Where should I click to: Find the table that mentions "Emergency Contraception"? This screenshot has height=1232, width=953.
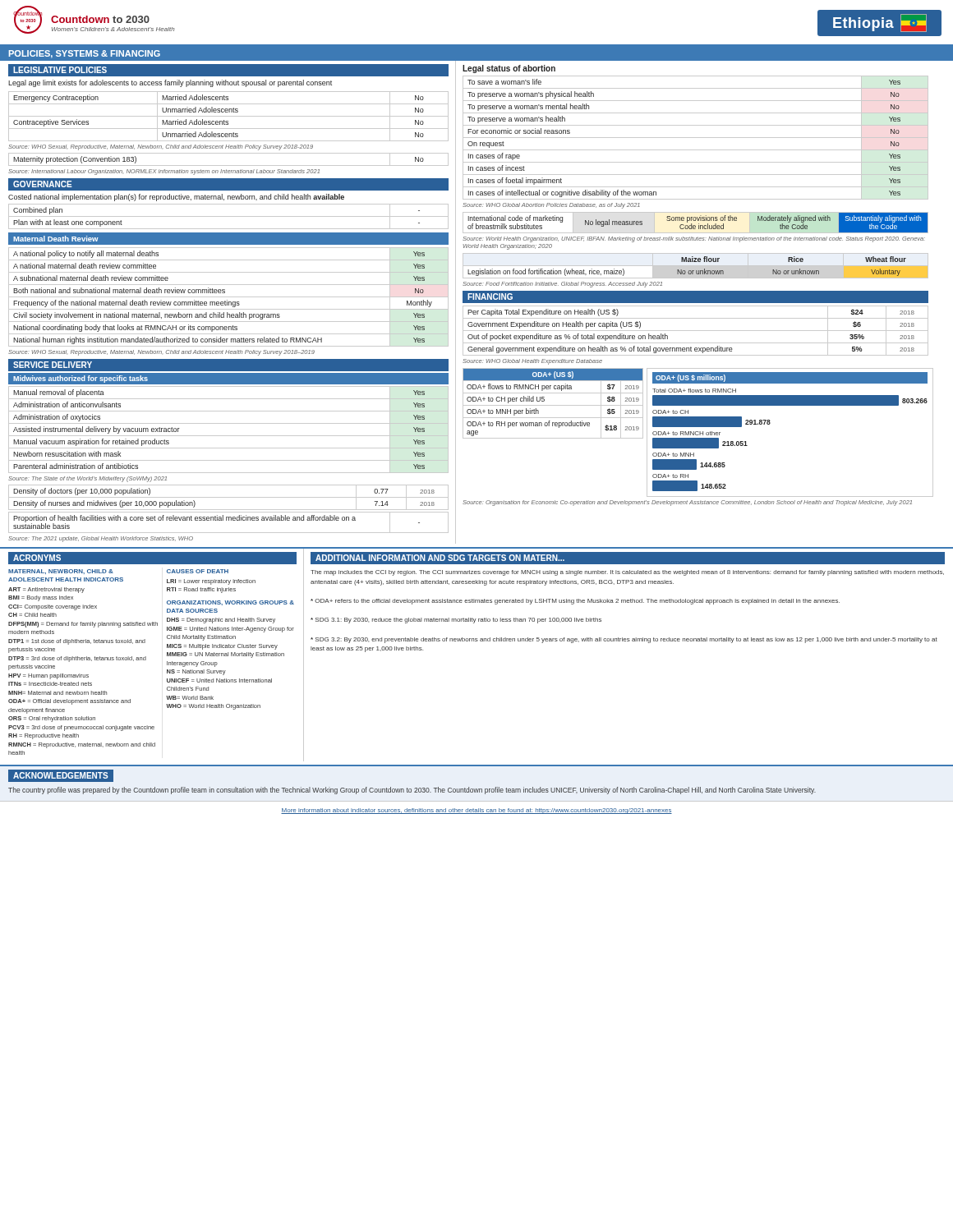(x=228, y=116)
